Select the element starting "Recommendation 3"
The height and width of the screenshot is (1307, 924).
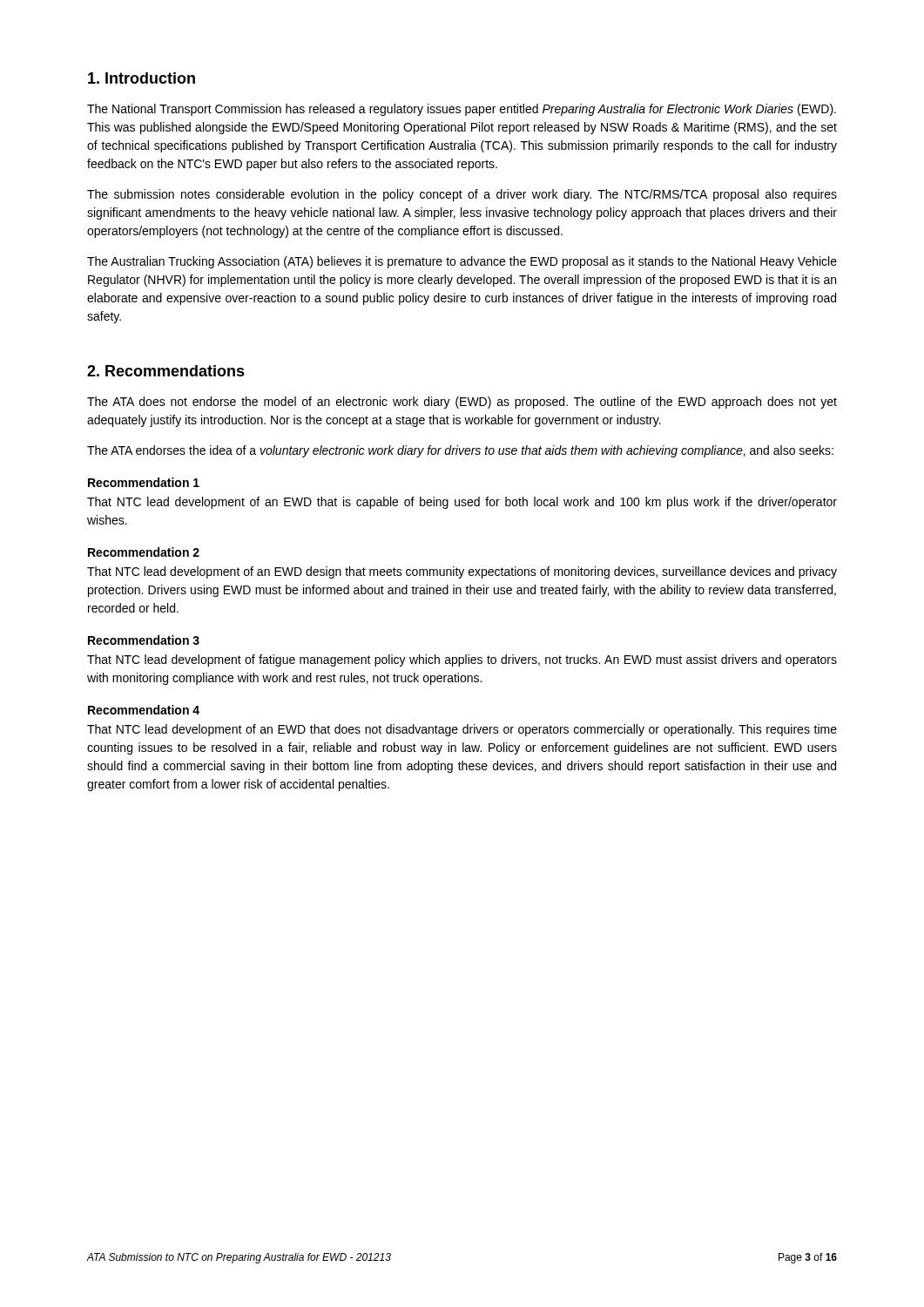[143, 640]
